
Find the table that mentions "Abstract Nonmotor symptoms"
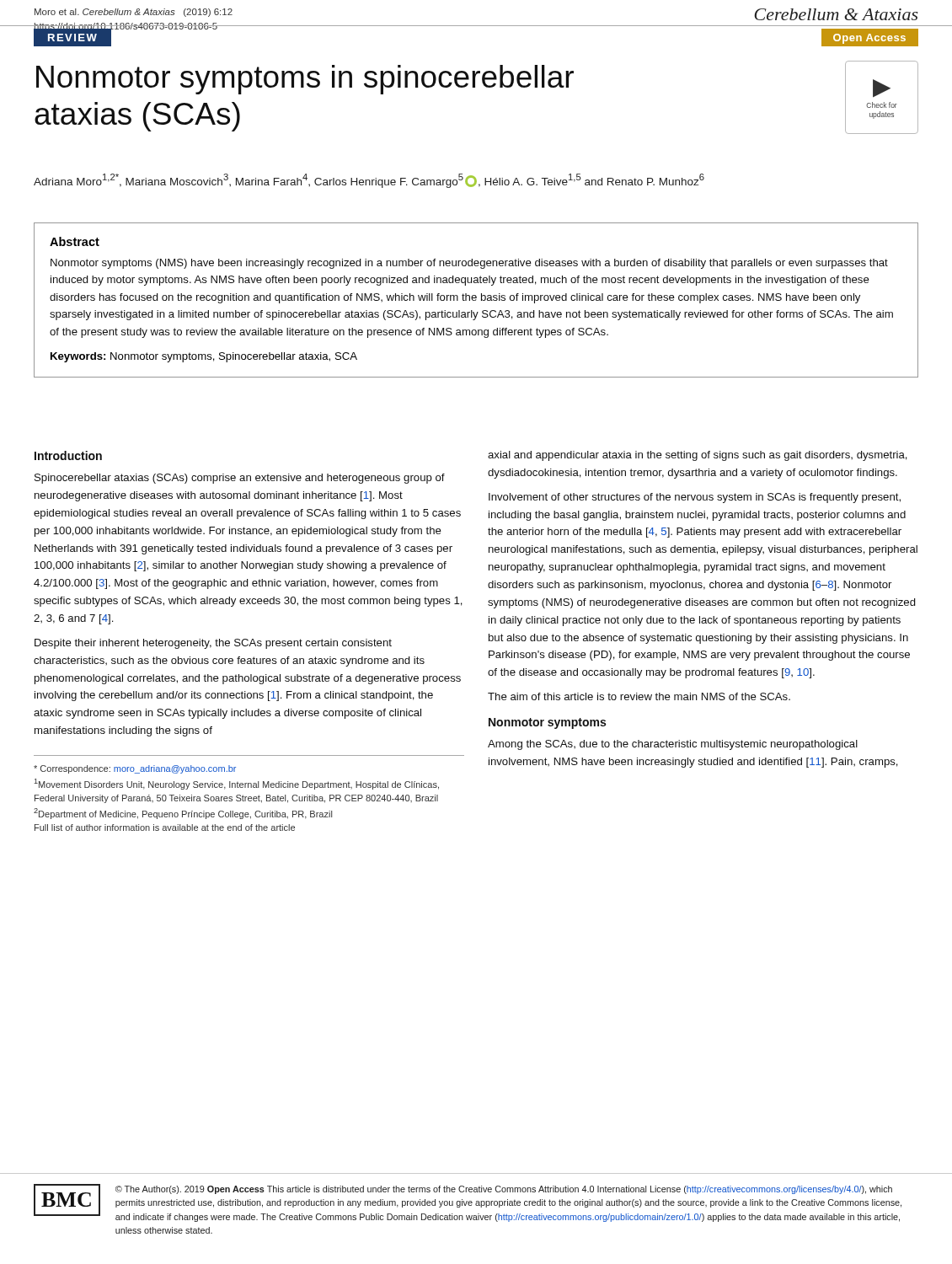click(x=476, y=300)
